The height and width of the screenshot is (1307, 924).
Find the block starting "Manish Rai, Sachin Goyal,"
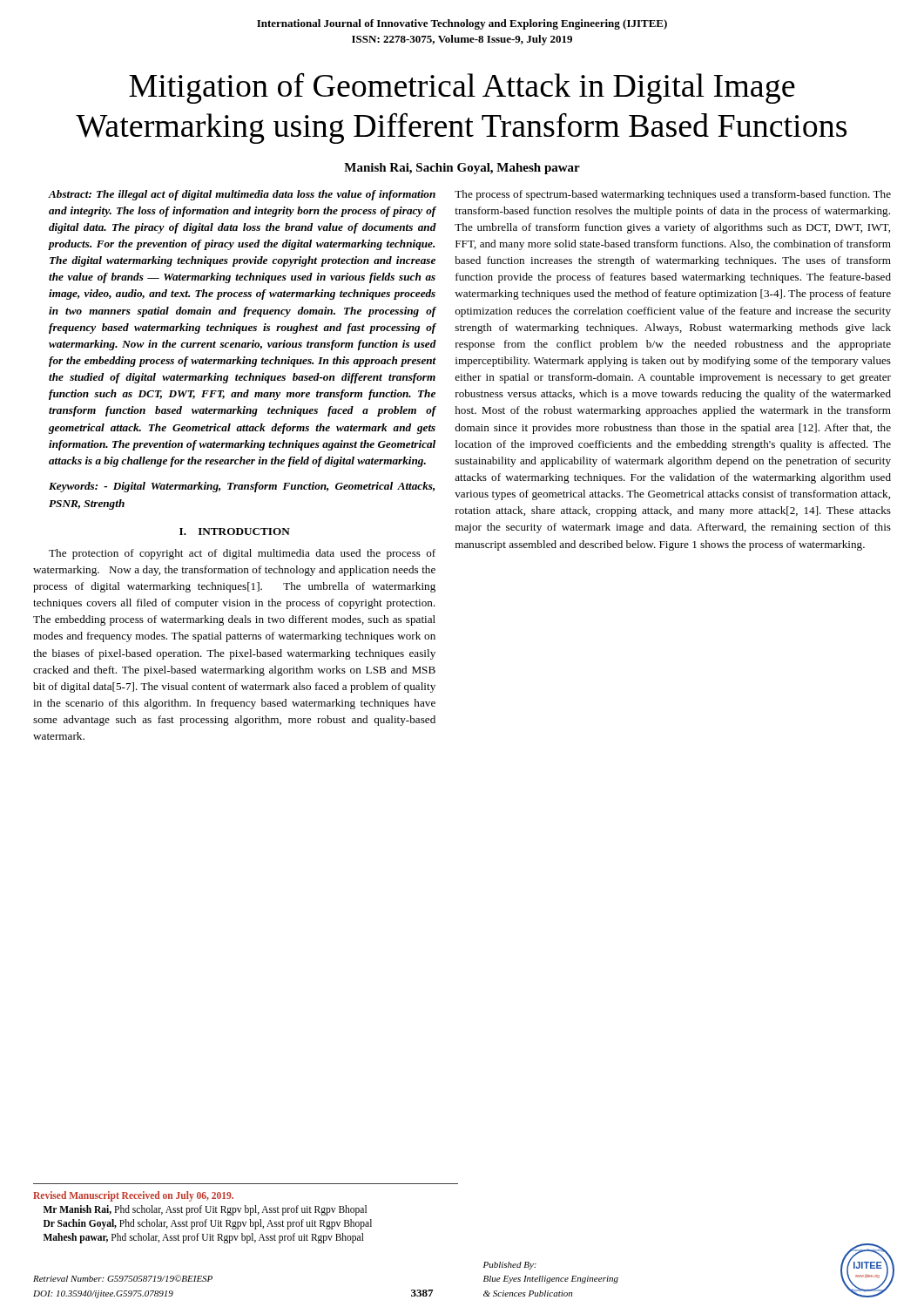click(462, 167)
